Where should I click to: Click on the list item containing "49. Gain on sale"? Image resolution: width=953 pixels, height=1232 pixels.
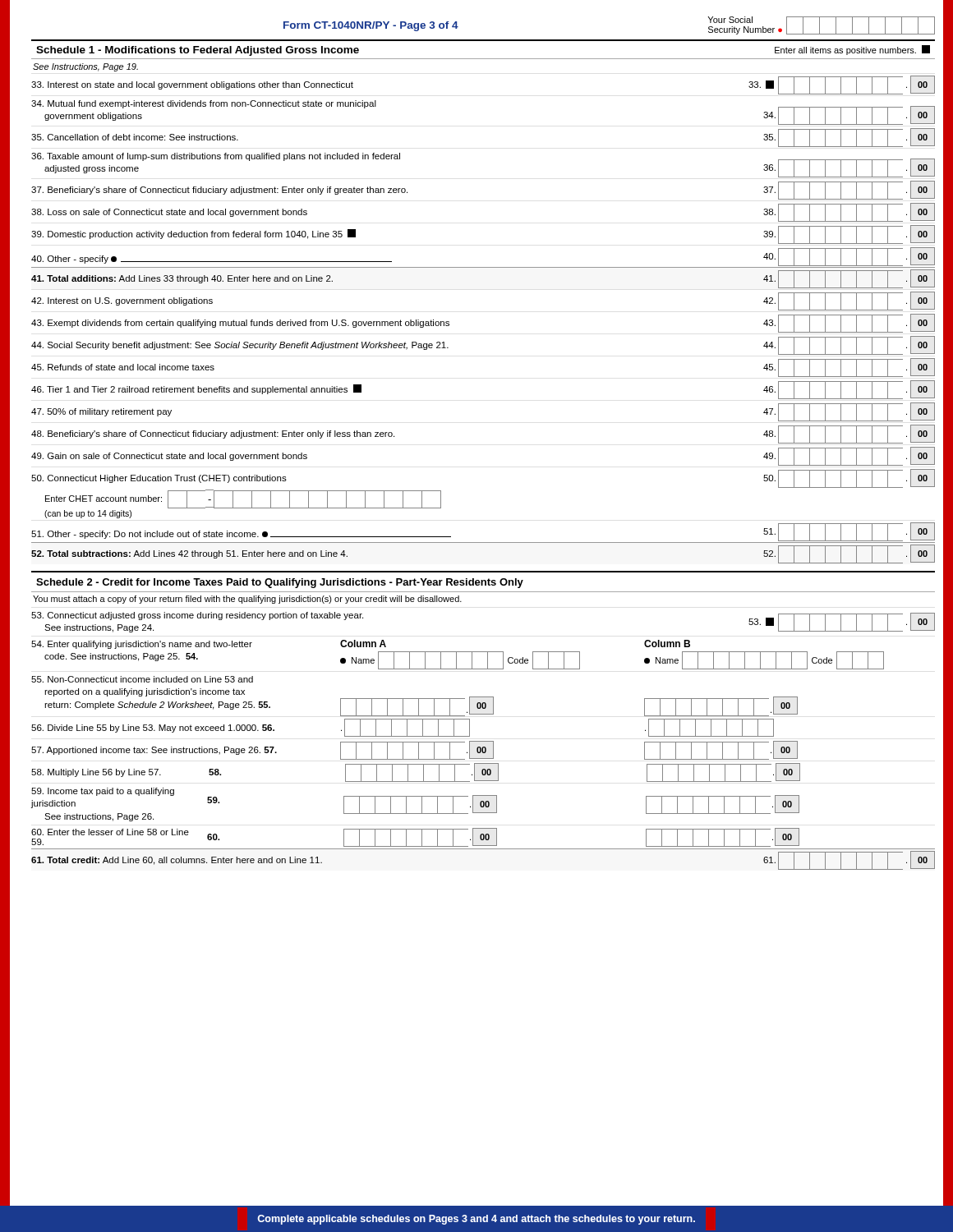pos(175,456)
